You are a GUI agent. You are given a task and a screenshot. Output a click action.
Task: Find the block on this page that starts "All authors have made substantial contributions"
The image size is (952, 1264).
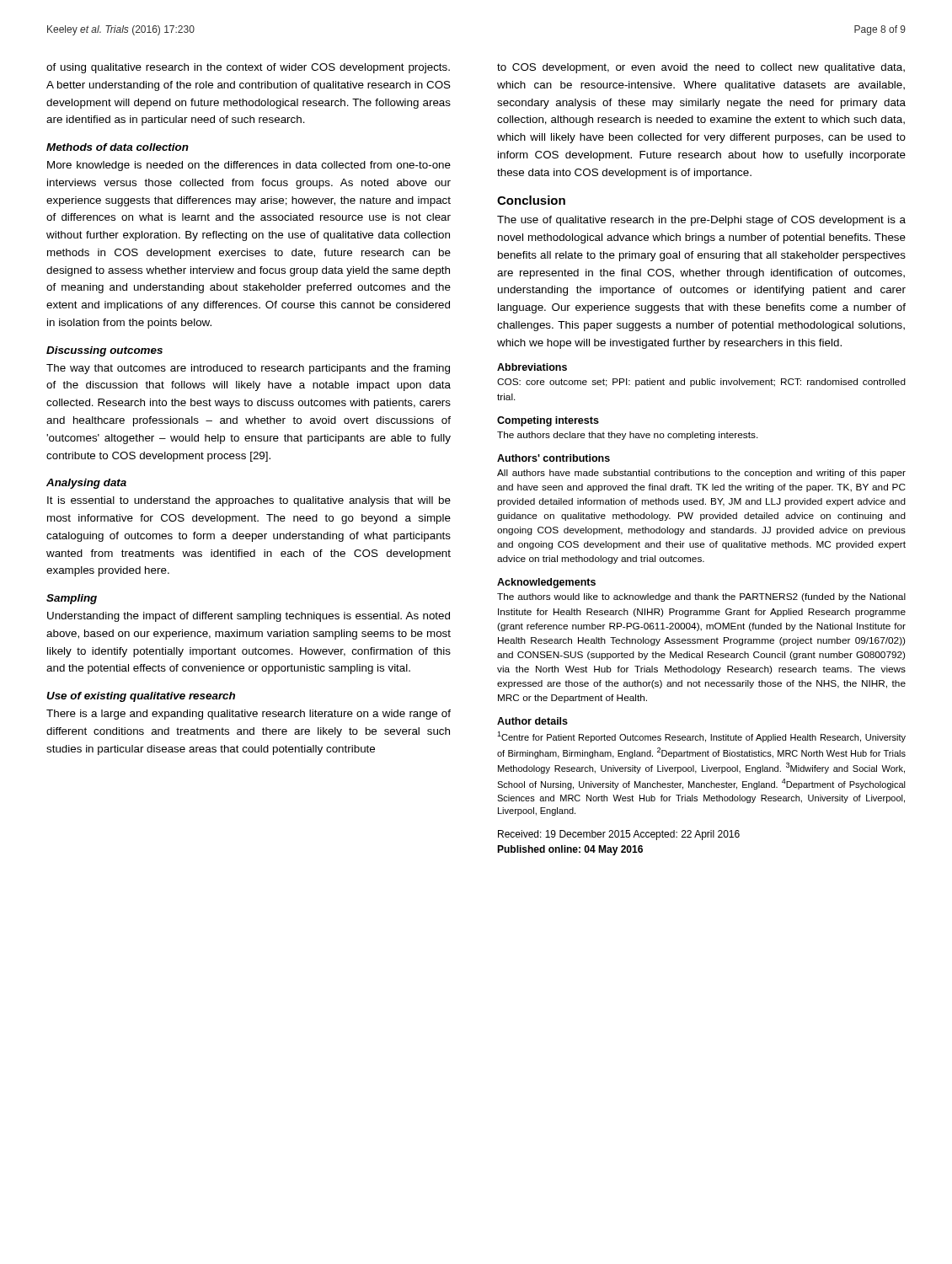click(x=701, y=516)
